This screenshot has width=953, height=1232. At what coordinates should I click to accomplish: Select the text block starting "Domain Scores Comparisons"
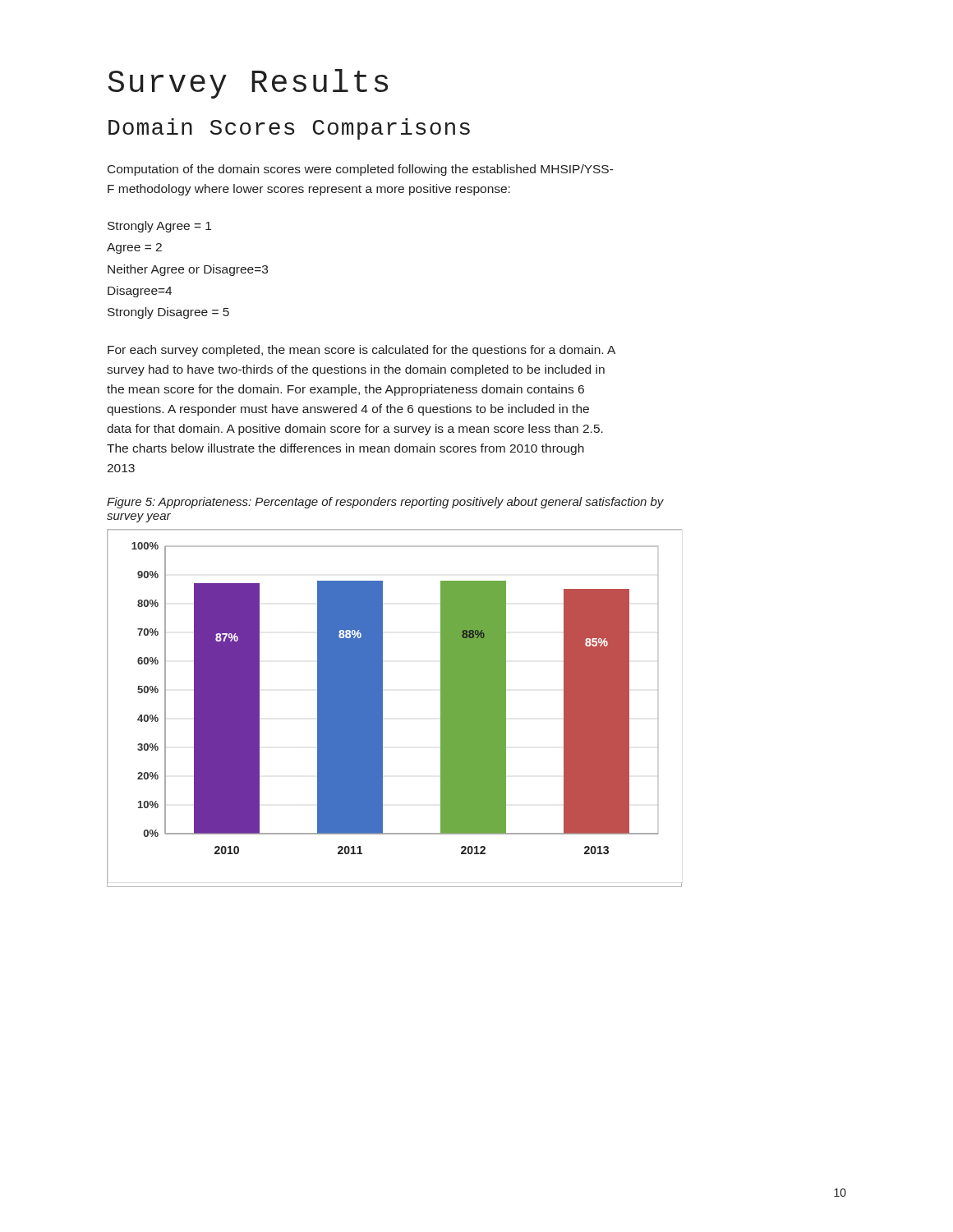[290, 129]
